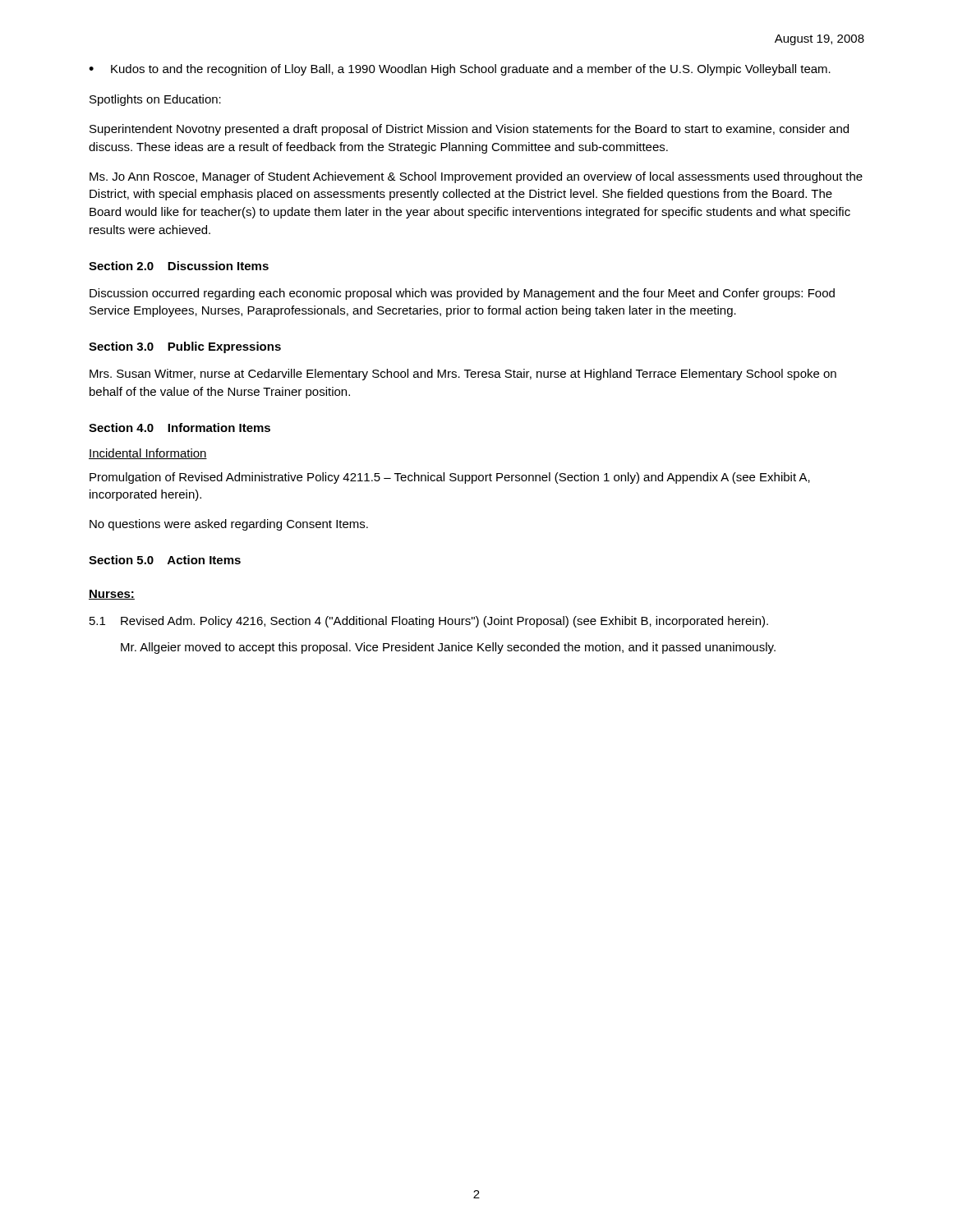This screenshot has width=953, height=1232.
Task: Locate the section header with the text "Section 2.0 Discussion Items"
Action: click(x=179, y=265)
